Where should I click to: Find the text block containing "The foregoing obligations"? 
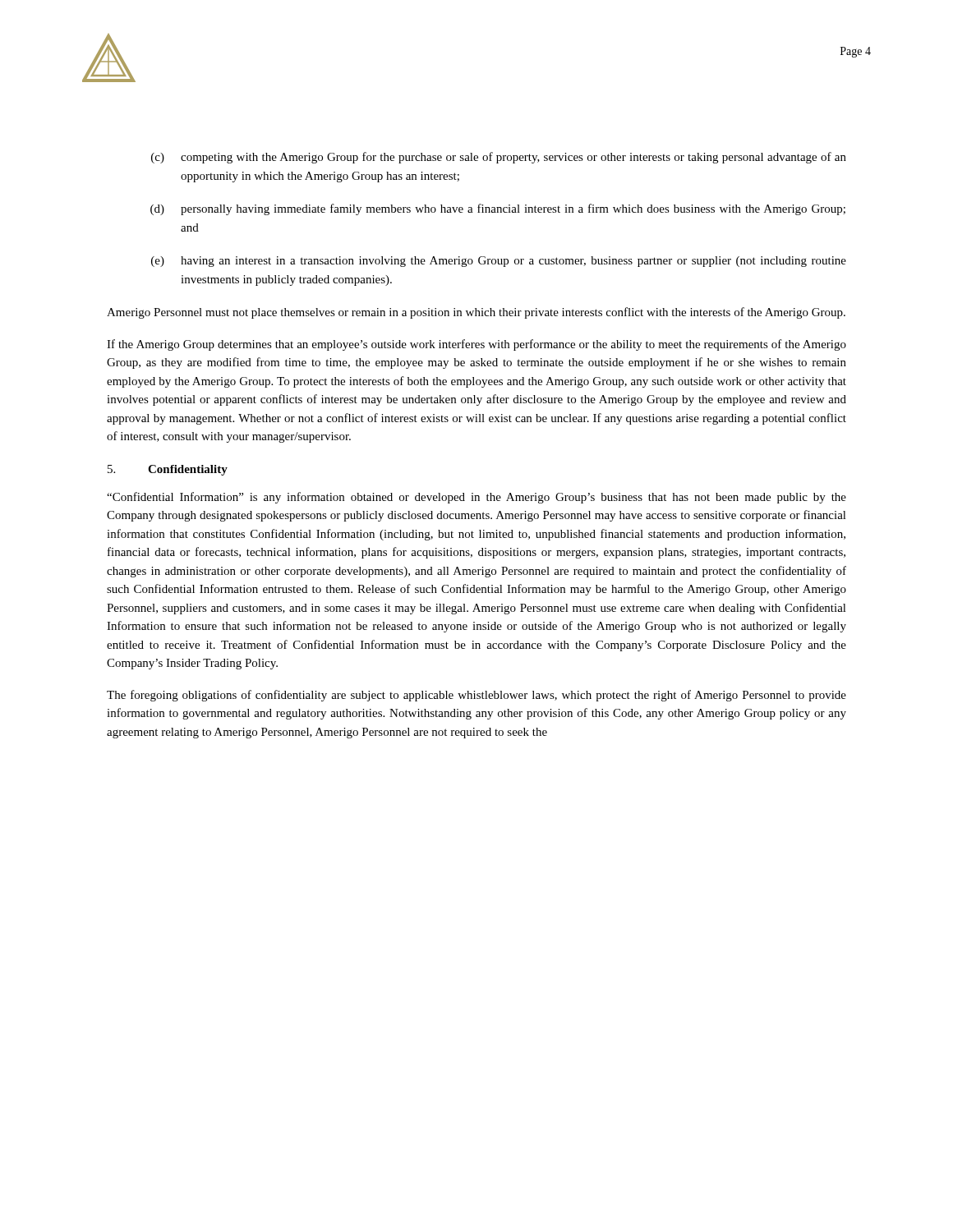[476, 713]
